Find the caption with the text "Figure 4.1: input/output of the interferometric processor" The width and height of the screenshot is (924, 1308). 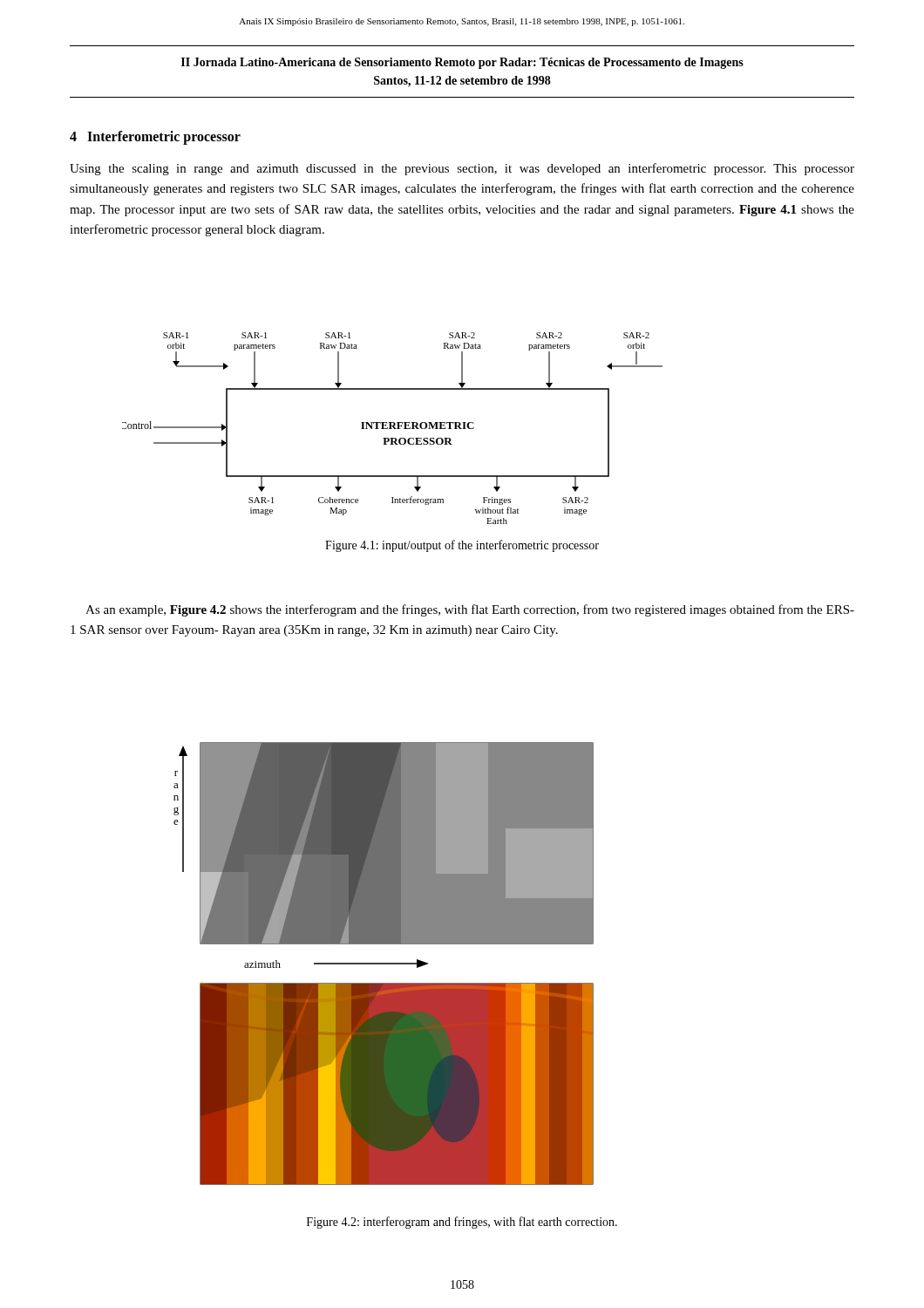[x=462, y=545]
